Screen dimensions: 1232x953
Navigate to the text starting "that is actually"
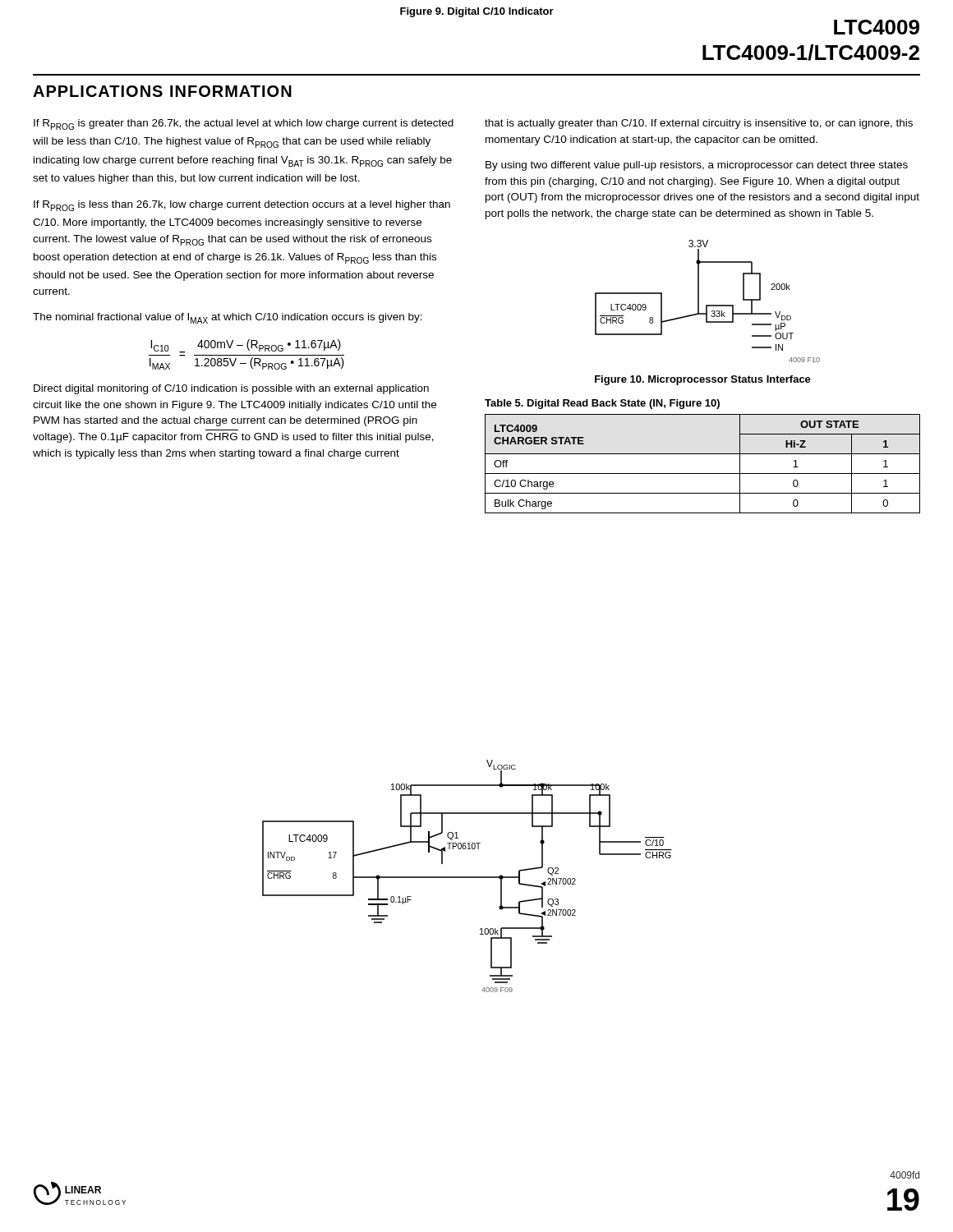(x=699, y=131)
